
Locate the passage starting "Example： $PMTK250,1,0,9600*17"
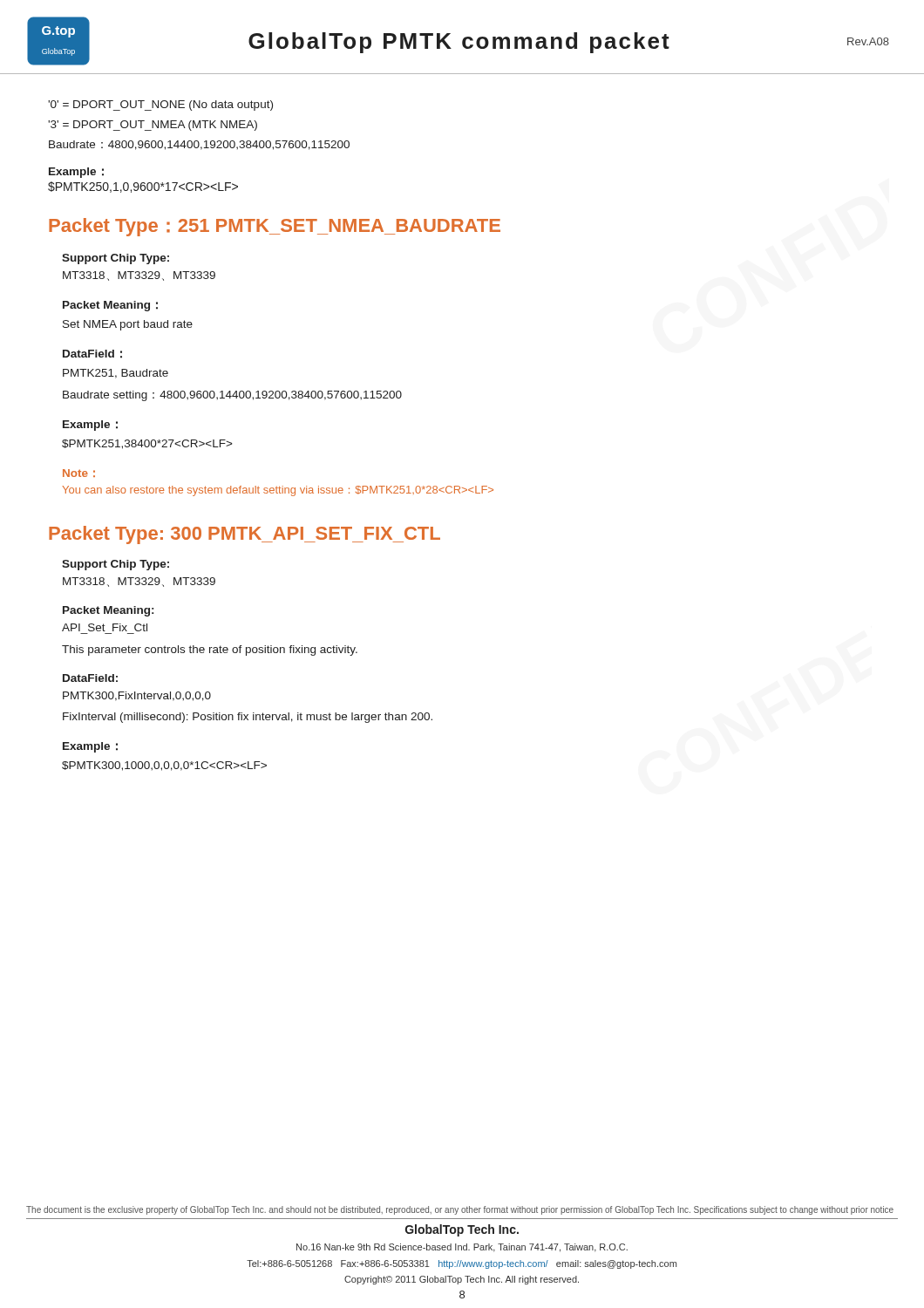click(143, 179)
